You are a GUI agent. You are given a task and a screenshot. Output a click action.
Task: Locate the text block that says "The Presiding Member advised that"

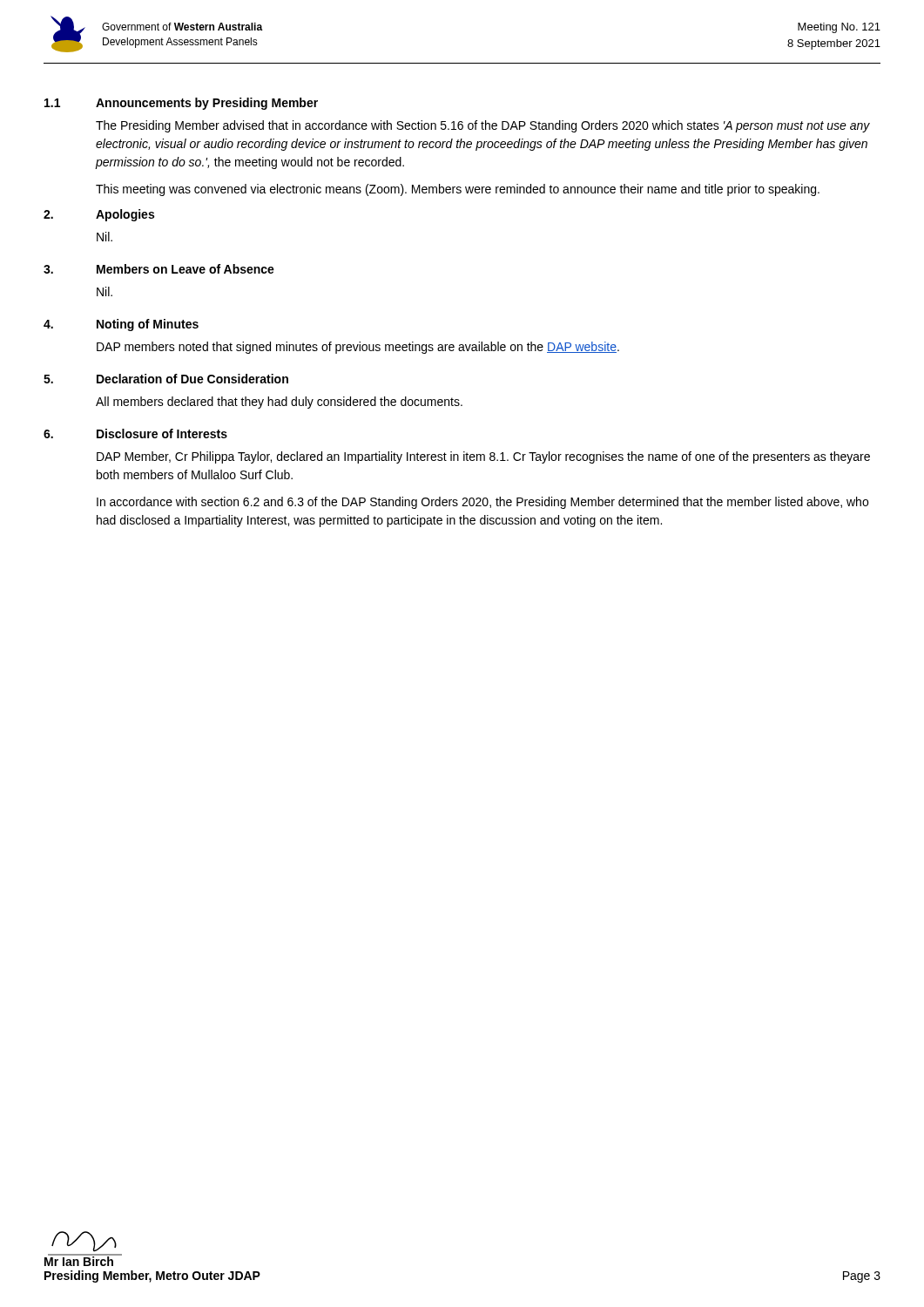pyautogui.click(x=488, y=158)
